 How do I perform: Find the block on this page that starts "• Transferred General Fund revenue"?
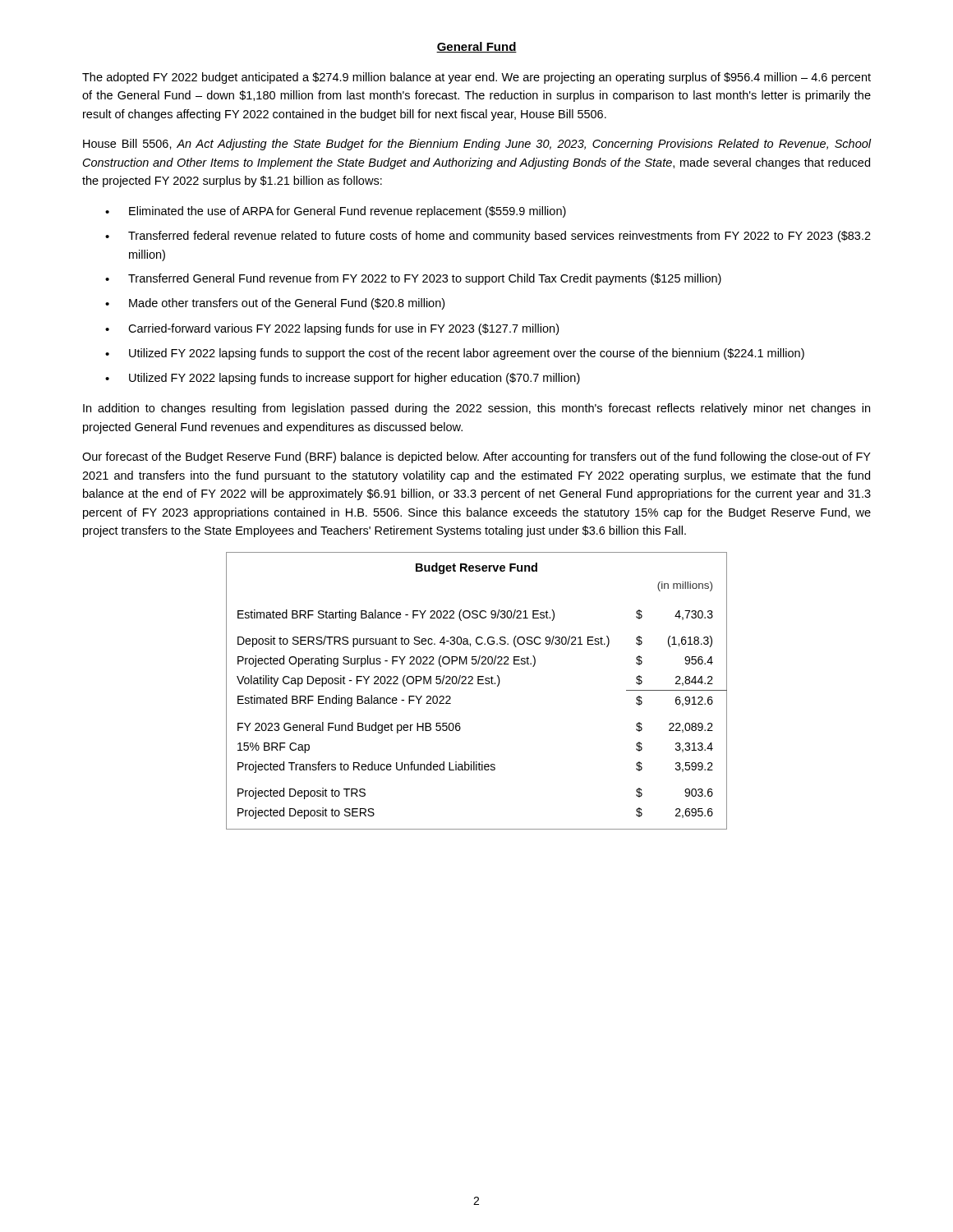[x=488, y=279]
